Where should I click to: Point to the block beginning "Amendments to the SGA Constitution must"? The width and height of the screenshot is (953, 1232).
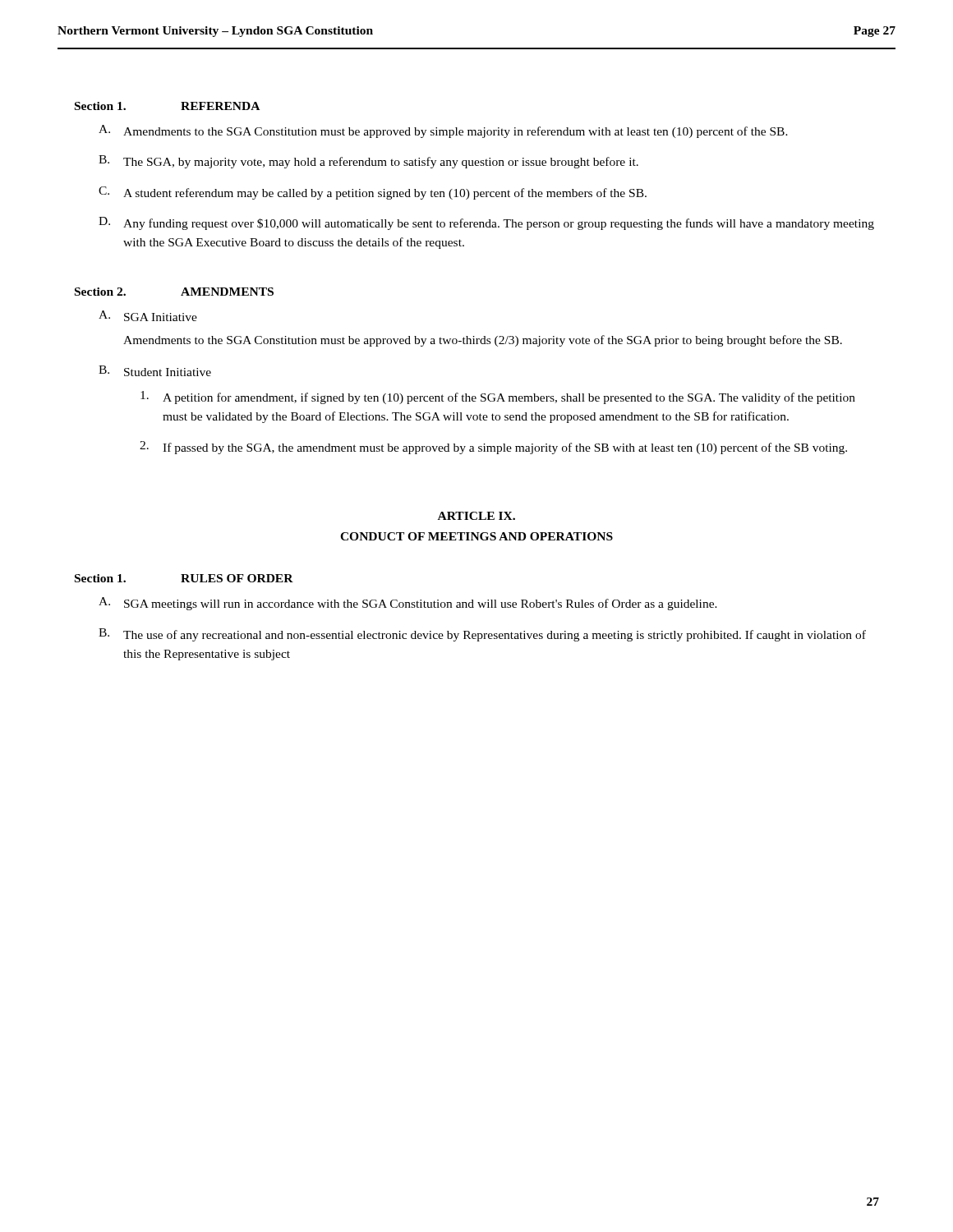click(483, 339)
